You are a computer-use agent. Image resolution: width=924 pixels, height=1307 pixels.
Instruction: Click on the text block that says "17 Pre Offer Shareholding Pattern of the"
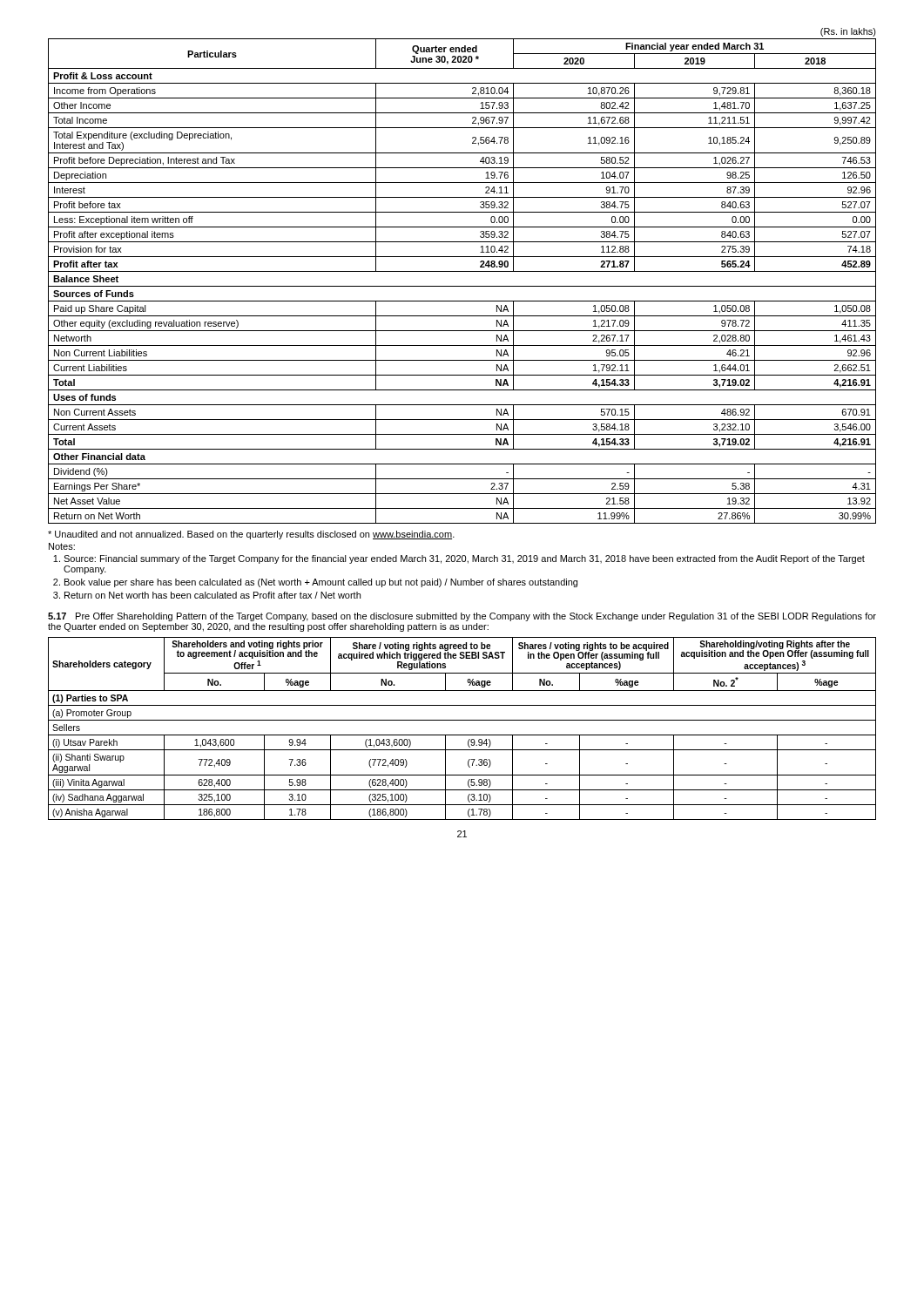(x=462, y=621)
